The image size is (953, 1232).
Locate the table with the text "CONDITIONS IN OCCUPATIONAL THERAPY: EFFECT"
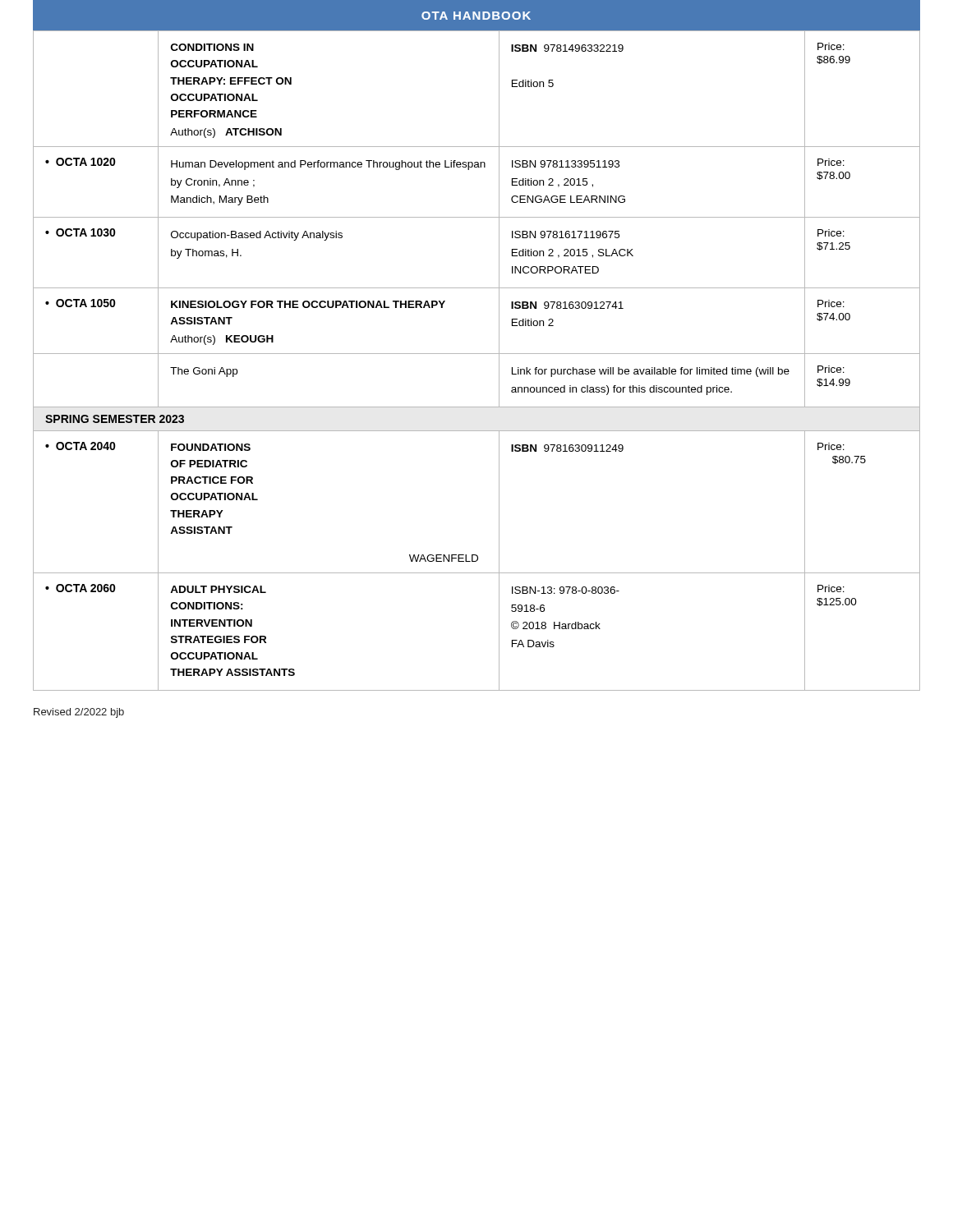click(476, 360)
